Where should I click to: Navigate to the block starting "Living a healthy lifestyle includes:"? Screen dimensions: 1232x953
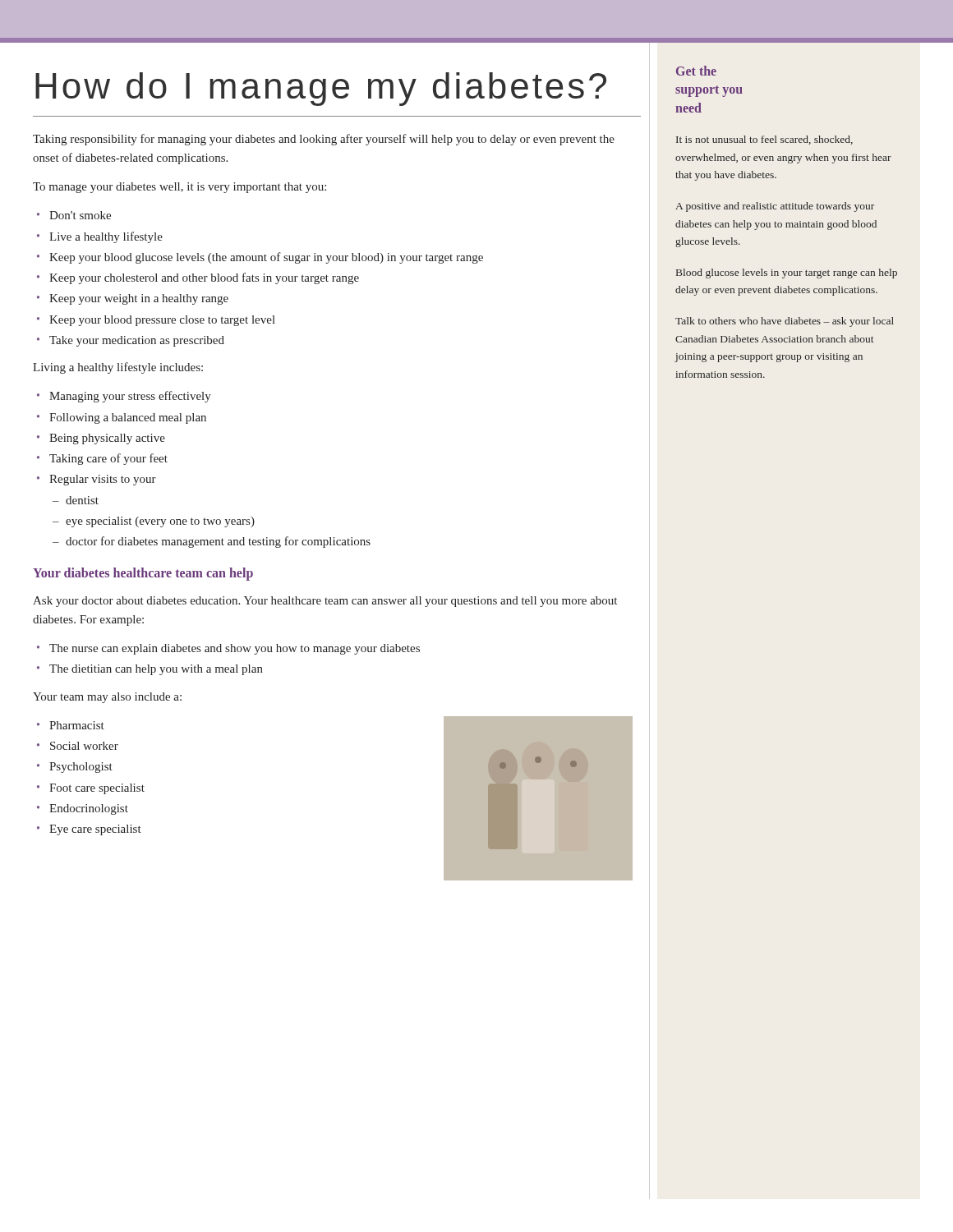[118, 368]
